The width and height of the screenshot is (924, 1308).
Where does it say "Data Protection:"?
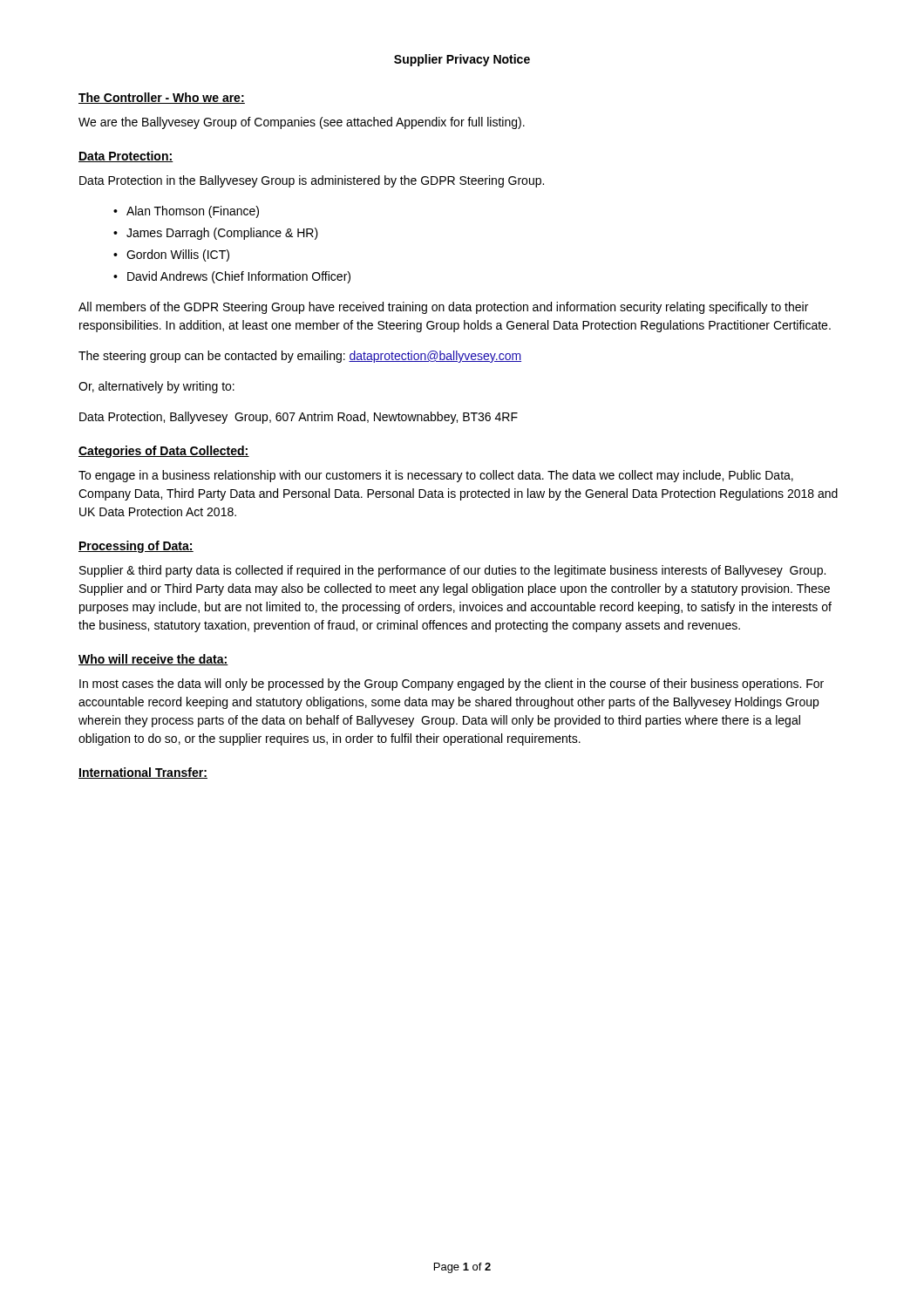tap(126, 156)
